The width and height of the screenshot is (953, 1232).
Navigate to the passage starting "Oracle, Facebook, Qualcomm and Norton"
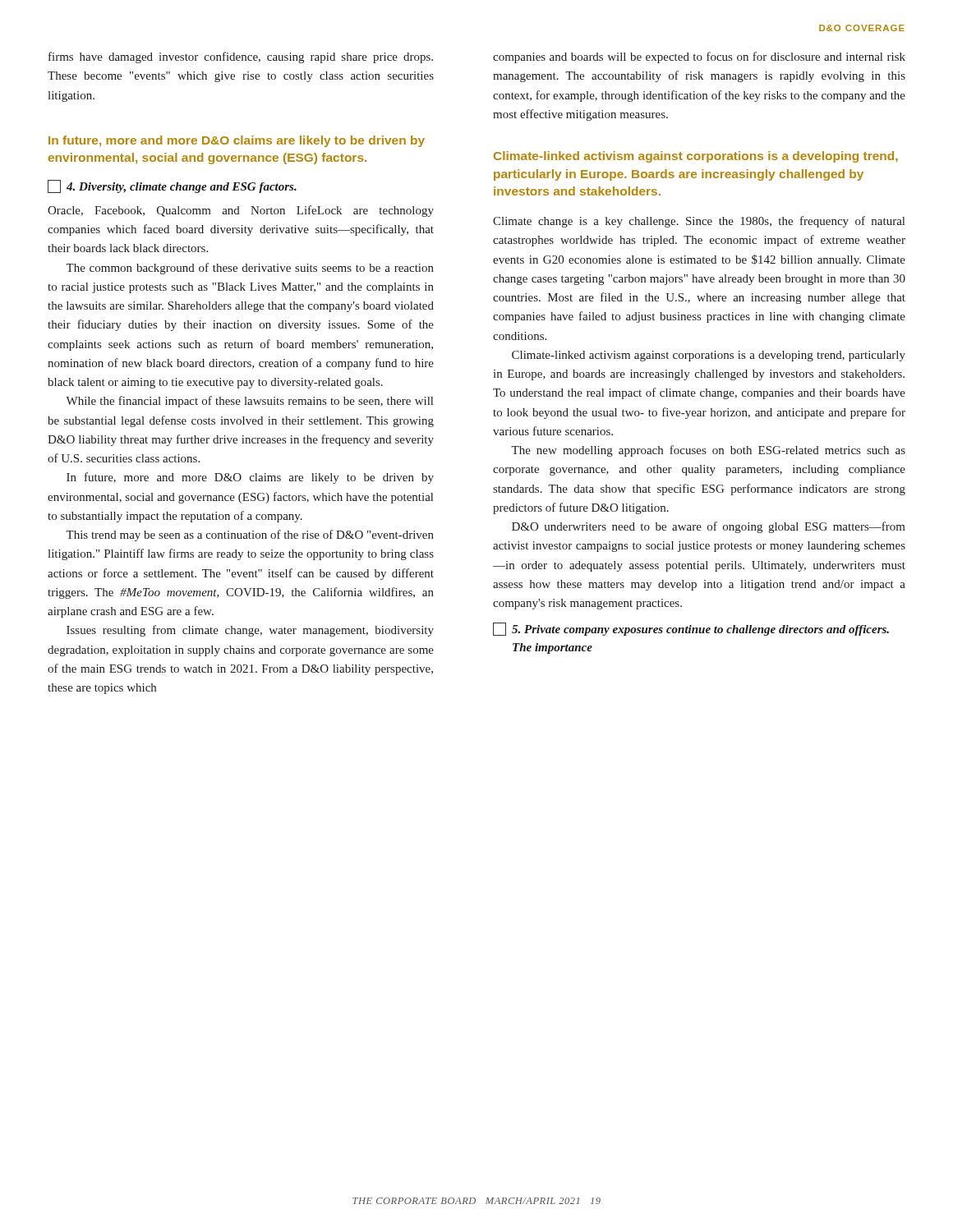point(241,449)
